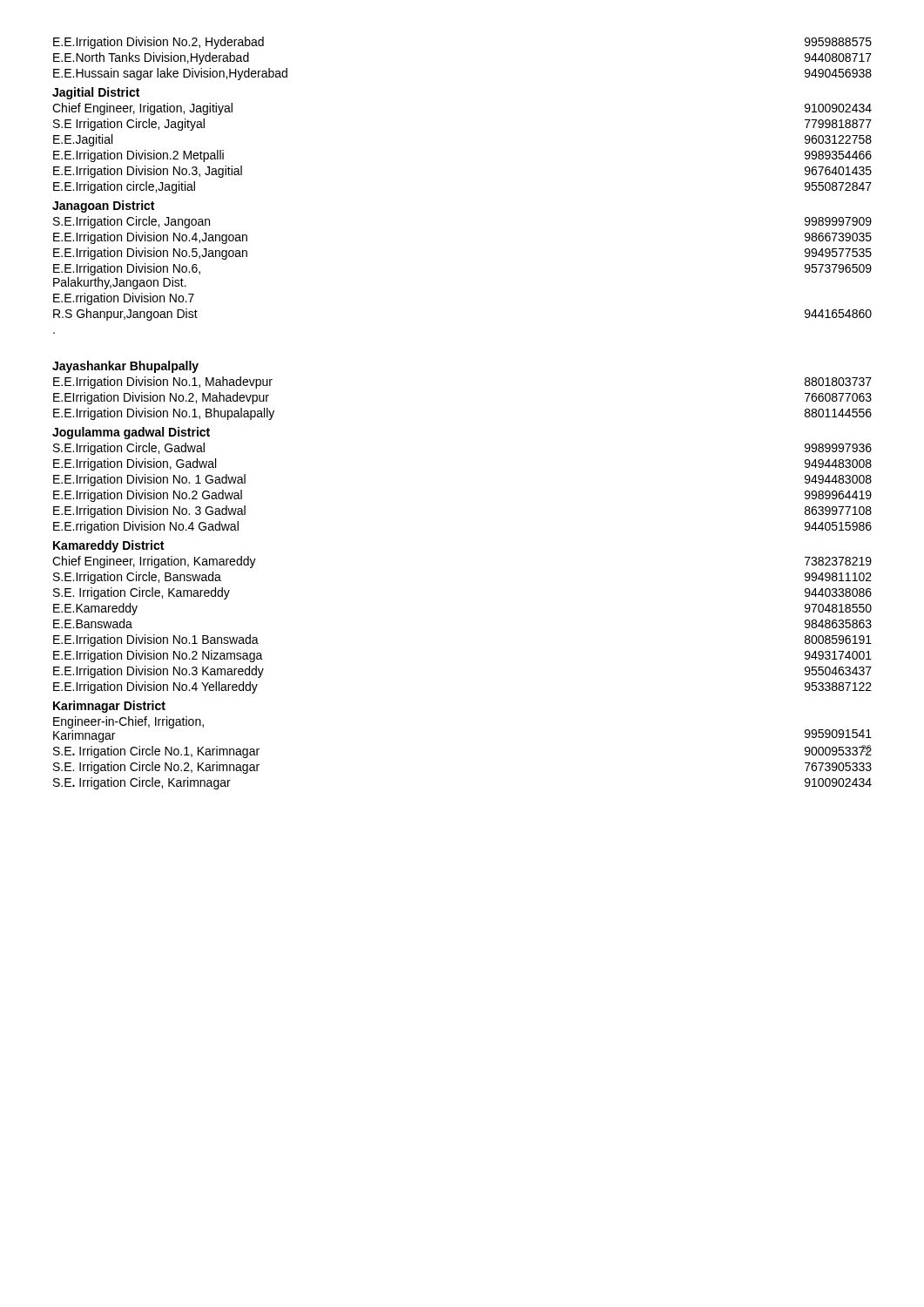Click on the text block starting "E.EIrrigation Division No.2, Mahadevpur"
The width and height of the screenshot is (924, 1307).
(x=161, y=398)
